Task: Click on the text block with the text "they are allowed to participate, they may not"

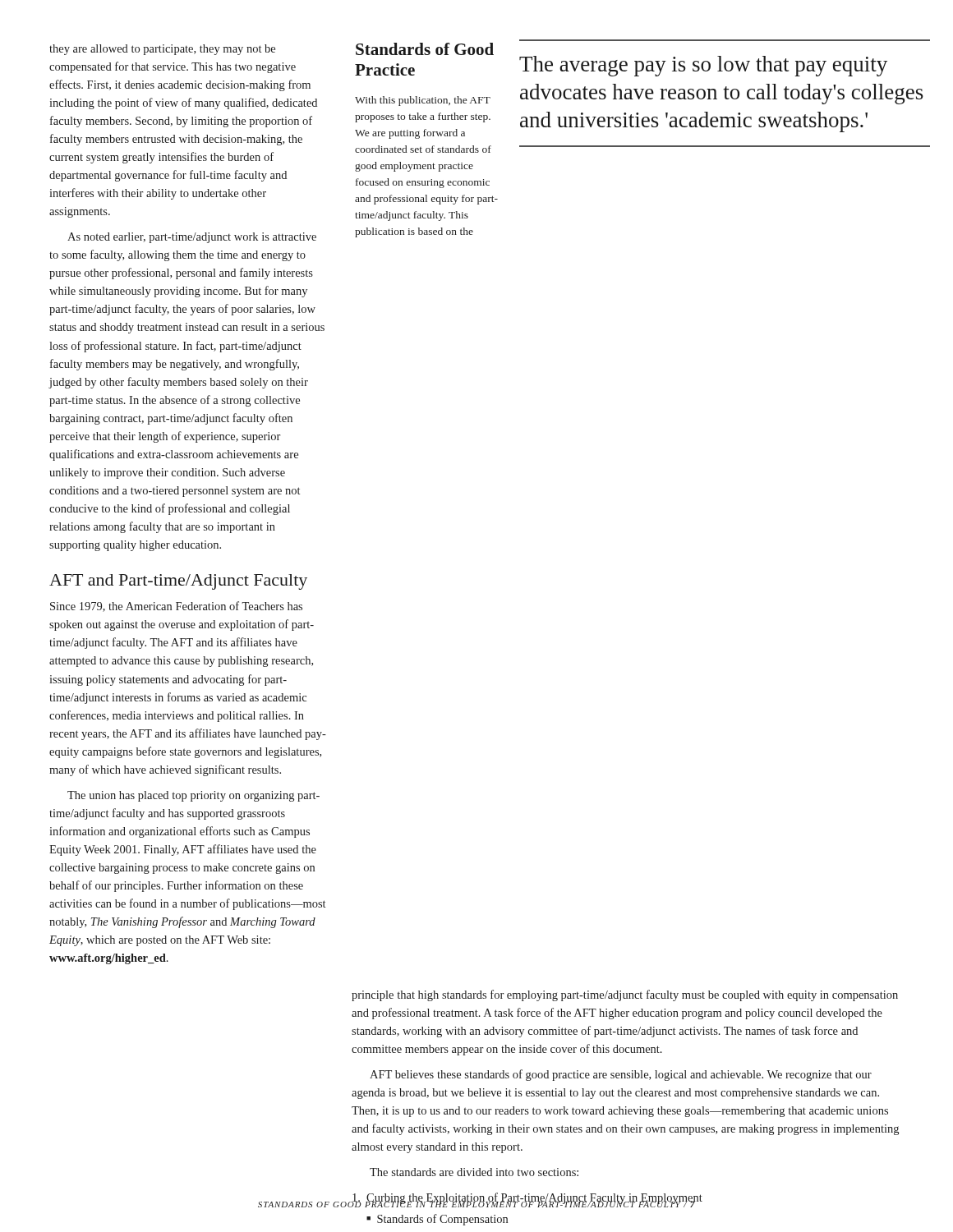Action: (x=189, y=296)
